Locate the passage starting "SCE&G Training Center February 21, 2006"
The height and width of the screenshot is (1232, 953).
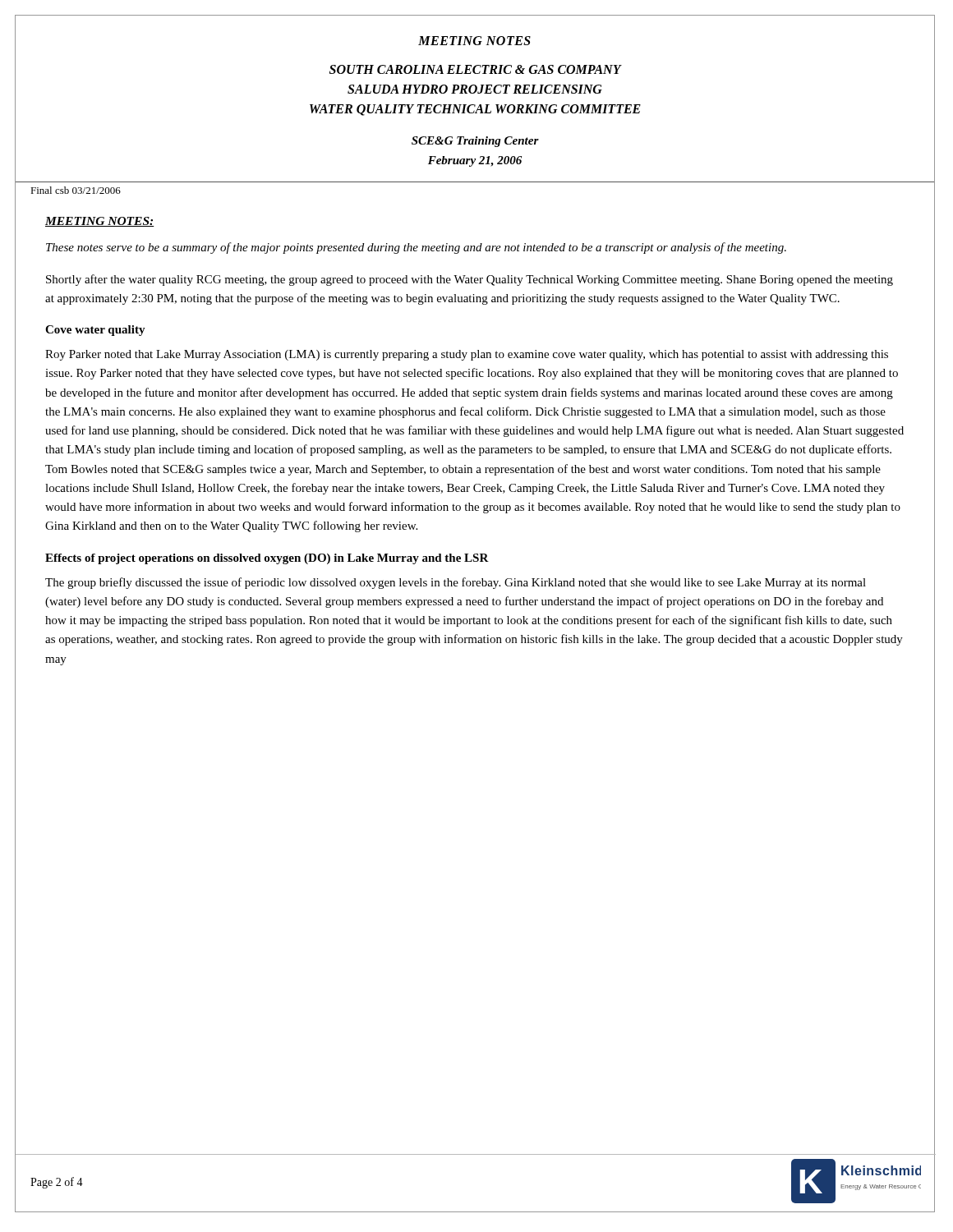[475, 150]
